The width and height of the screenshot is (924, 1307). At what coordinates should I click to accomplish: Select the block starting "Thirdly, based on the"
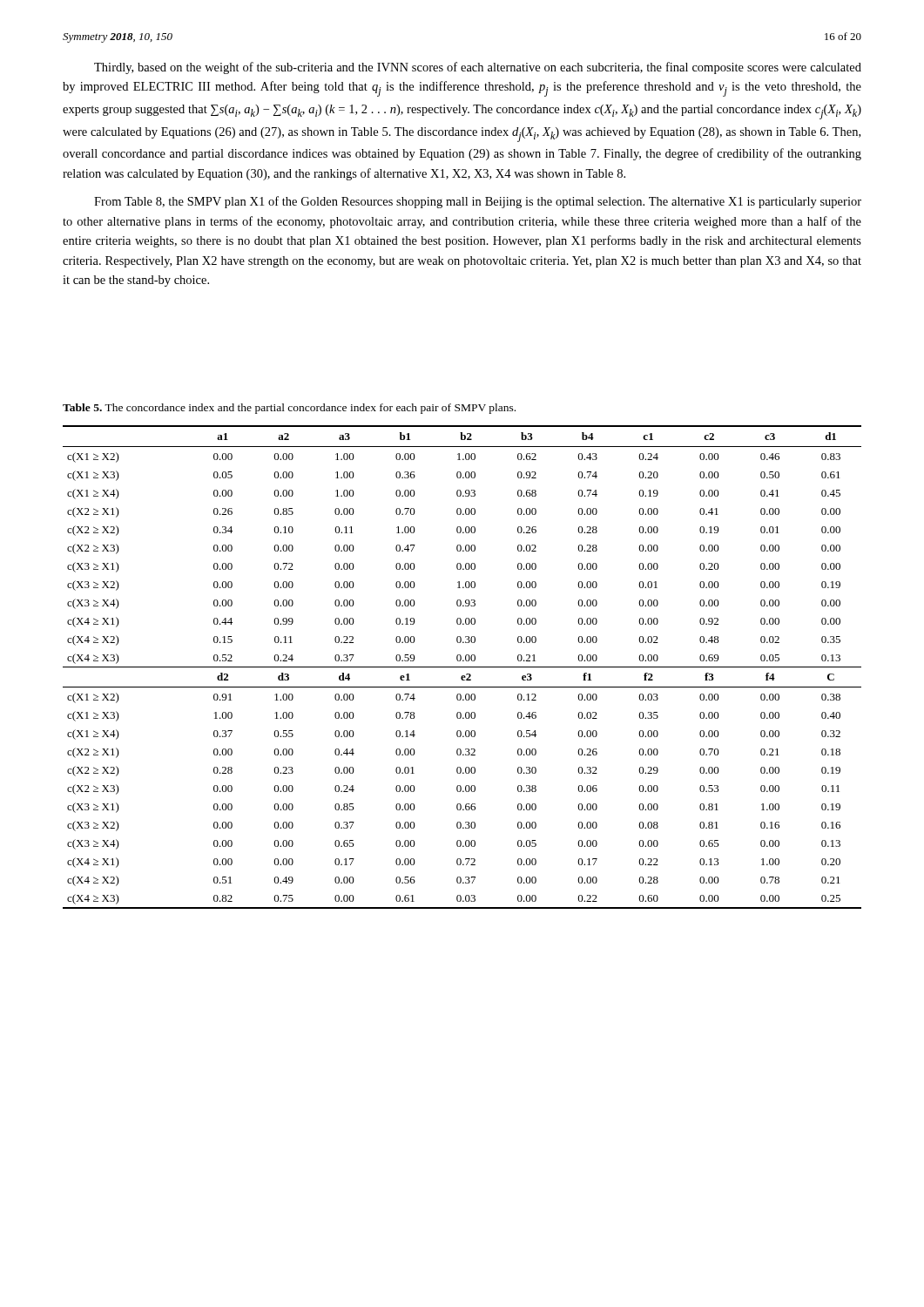[x=462, y=174]
